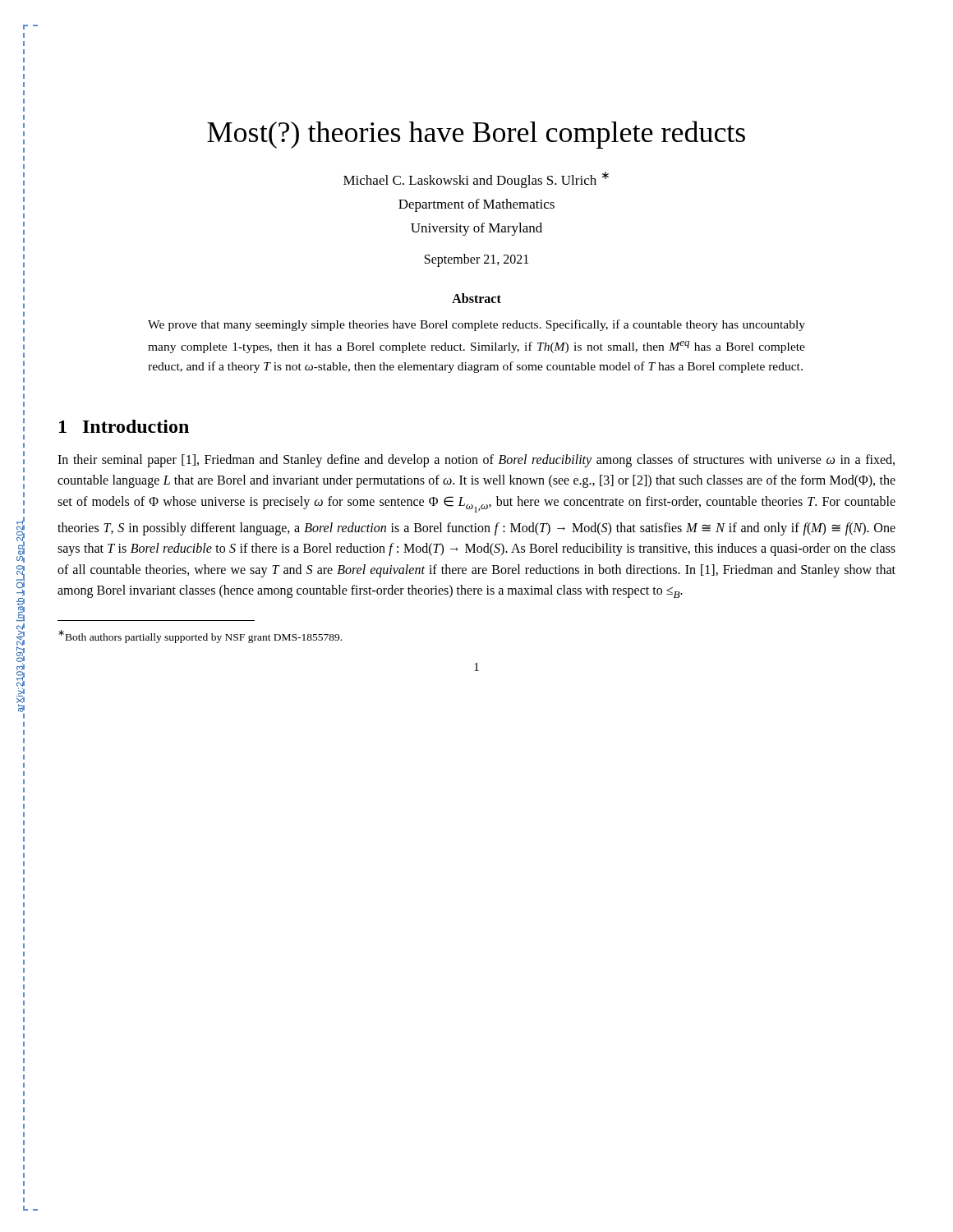Point to the block beginning "In their seminal paper [1],"

coord(476,527)
